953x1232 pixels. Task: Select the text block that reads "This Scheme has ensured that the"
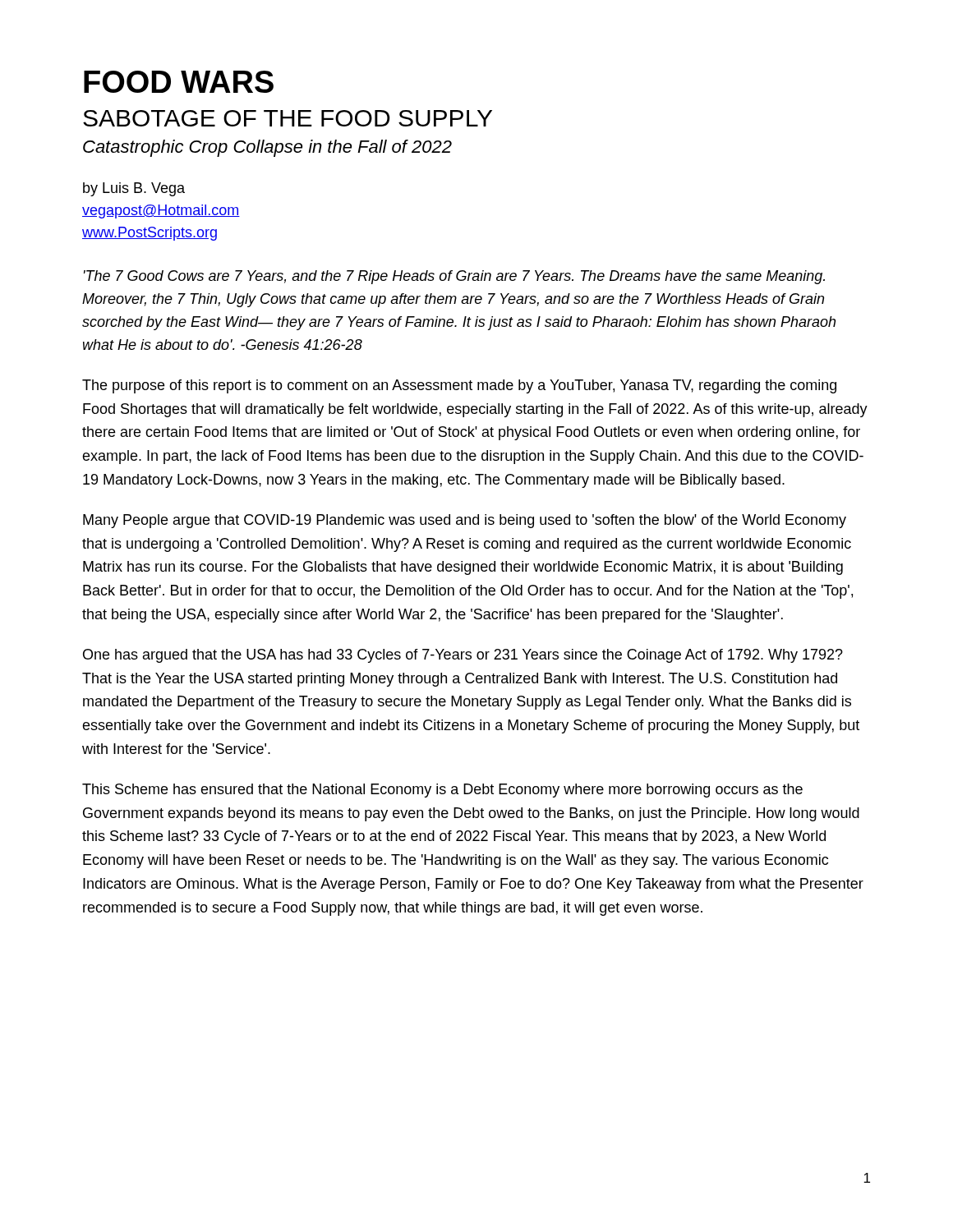click(473, 848)
